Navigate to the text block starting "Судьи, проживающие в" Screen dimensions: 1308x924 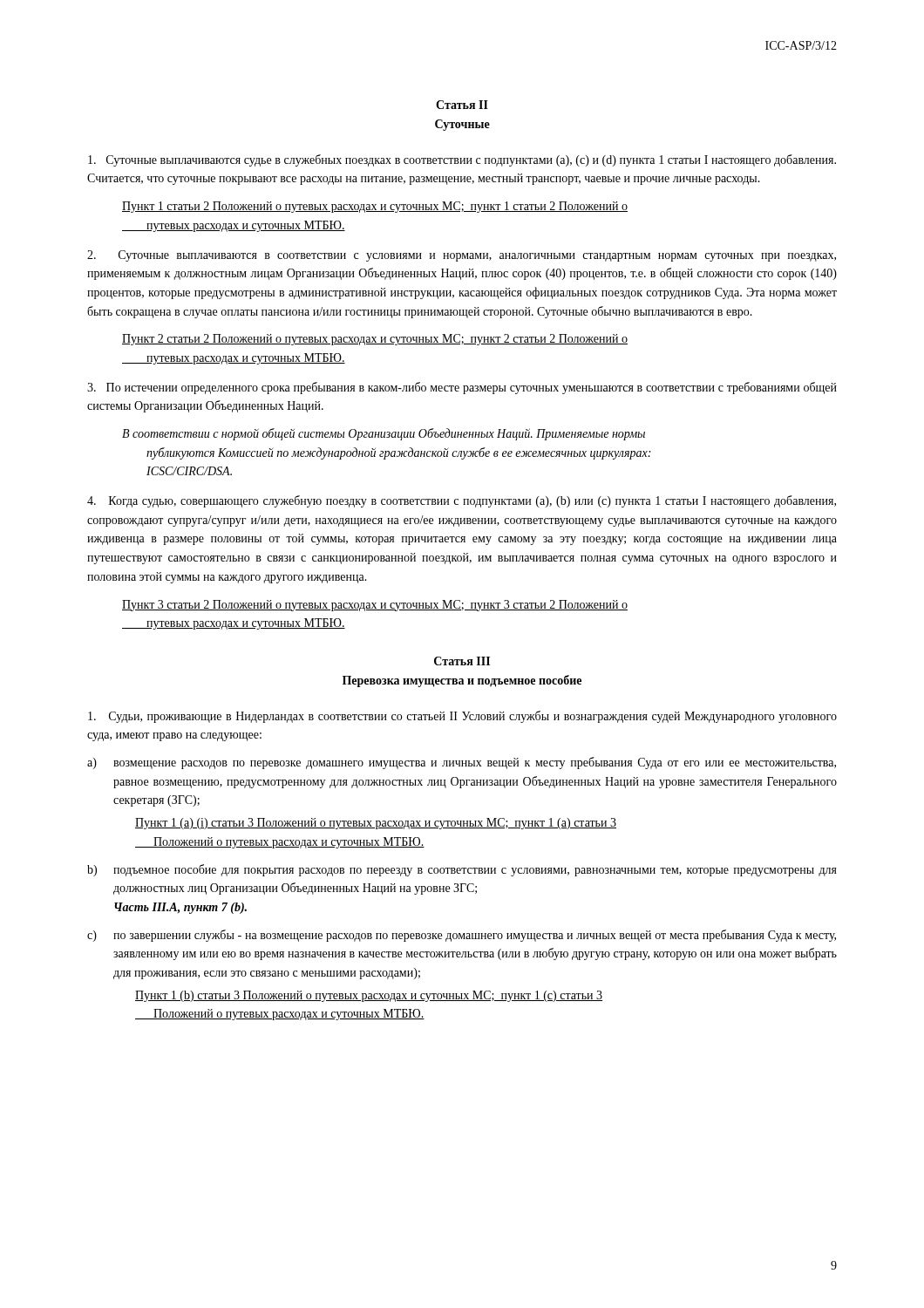[x=462, y=726]
